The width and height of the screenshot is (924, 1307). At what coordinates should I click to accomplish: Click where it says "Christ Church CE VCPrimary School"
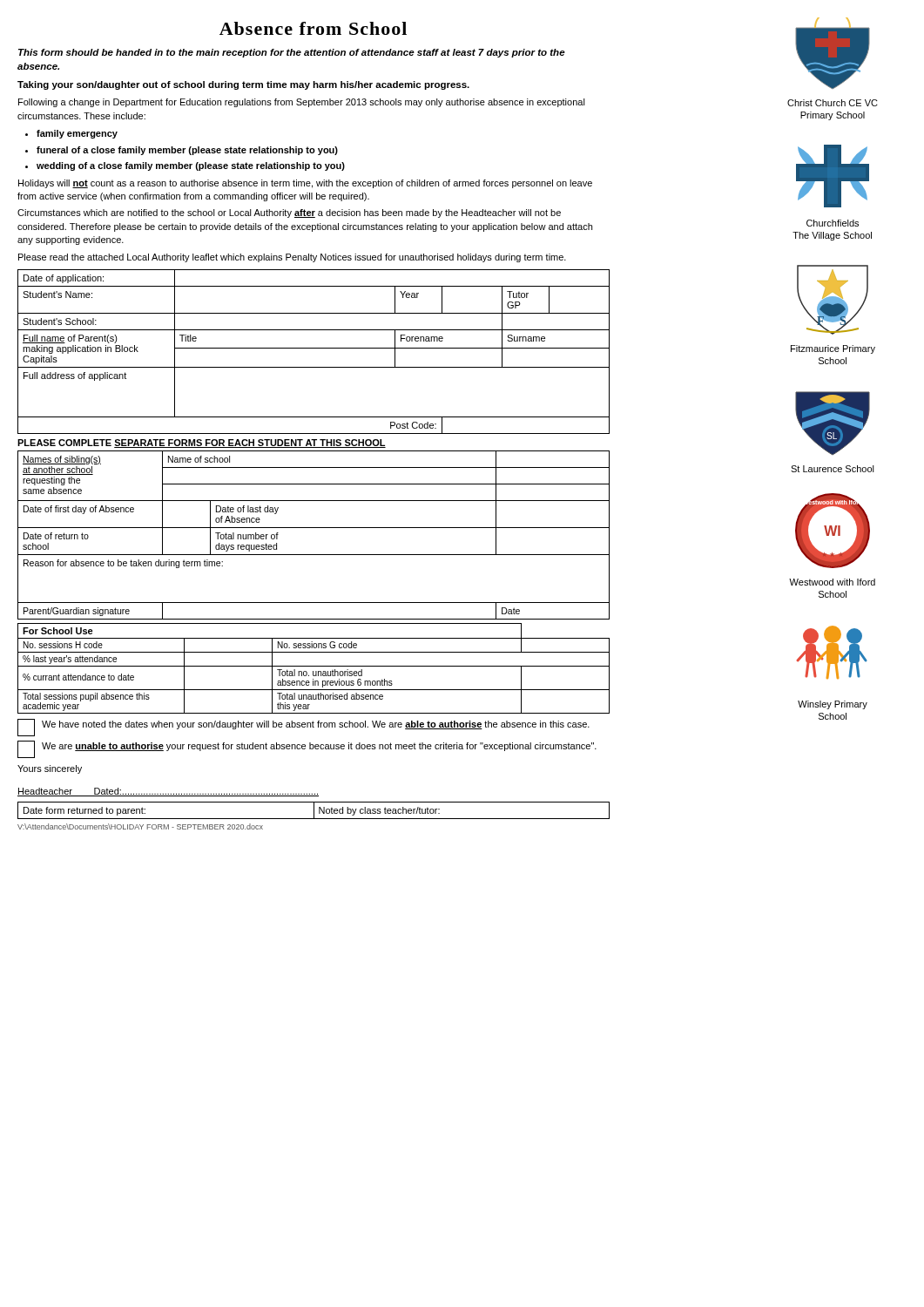pyautogui.click(x=833, y=109)
